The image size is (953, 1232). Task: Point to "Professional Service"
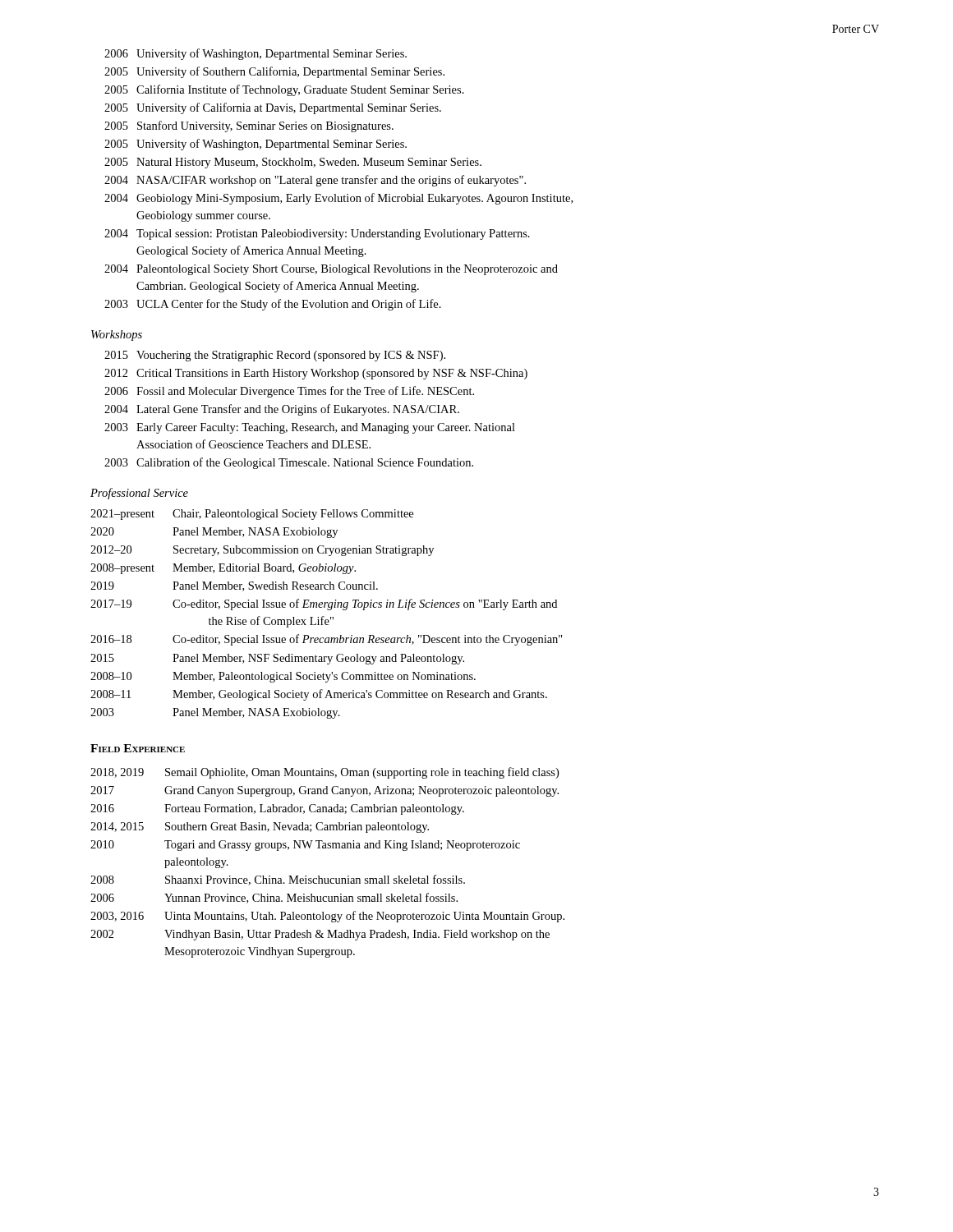click(139, 493)
